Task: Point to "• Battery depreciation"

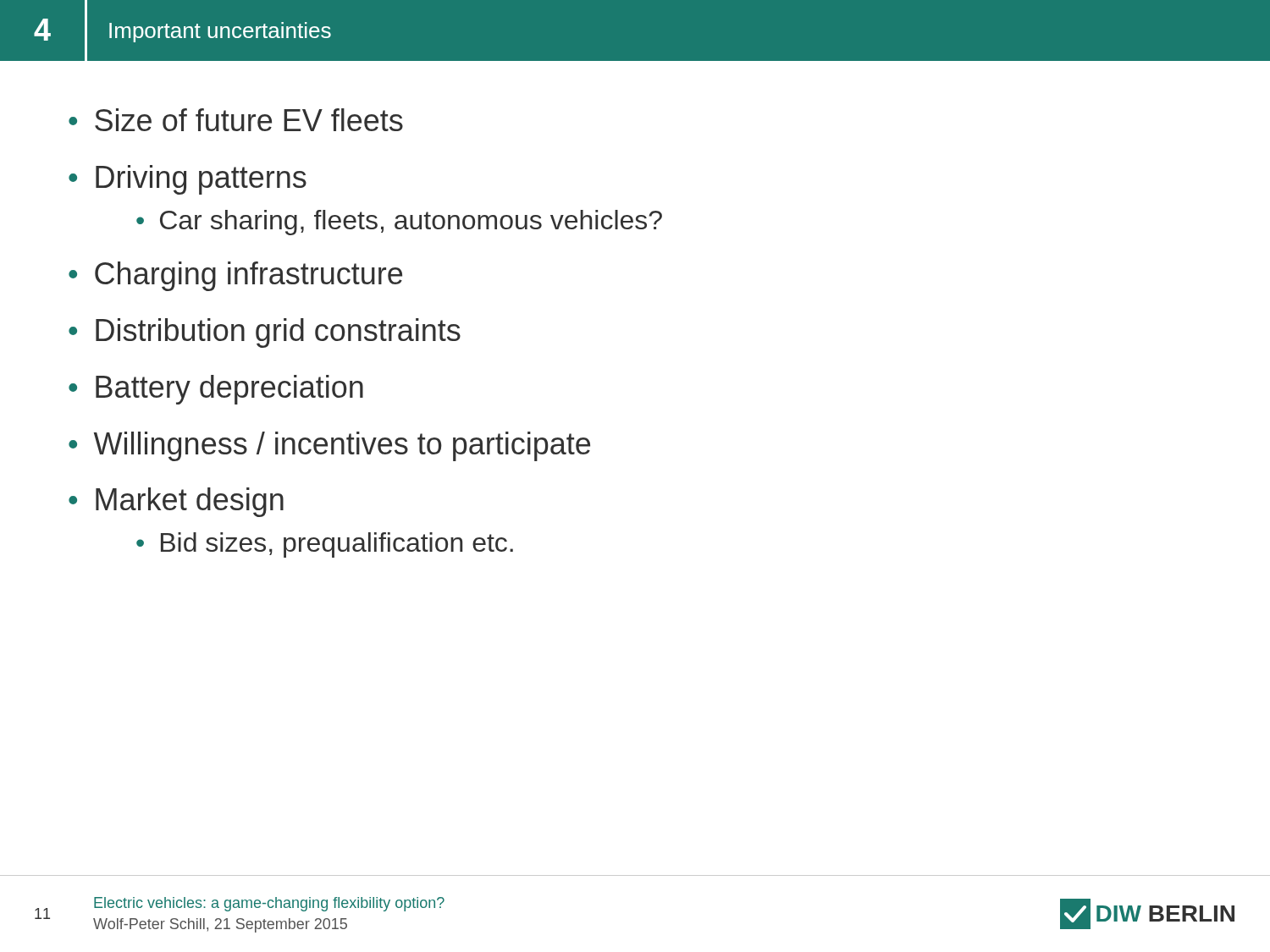Action: point(216,388)
